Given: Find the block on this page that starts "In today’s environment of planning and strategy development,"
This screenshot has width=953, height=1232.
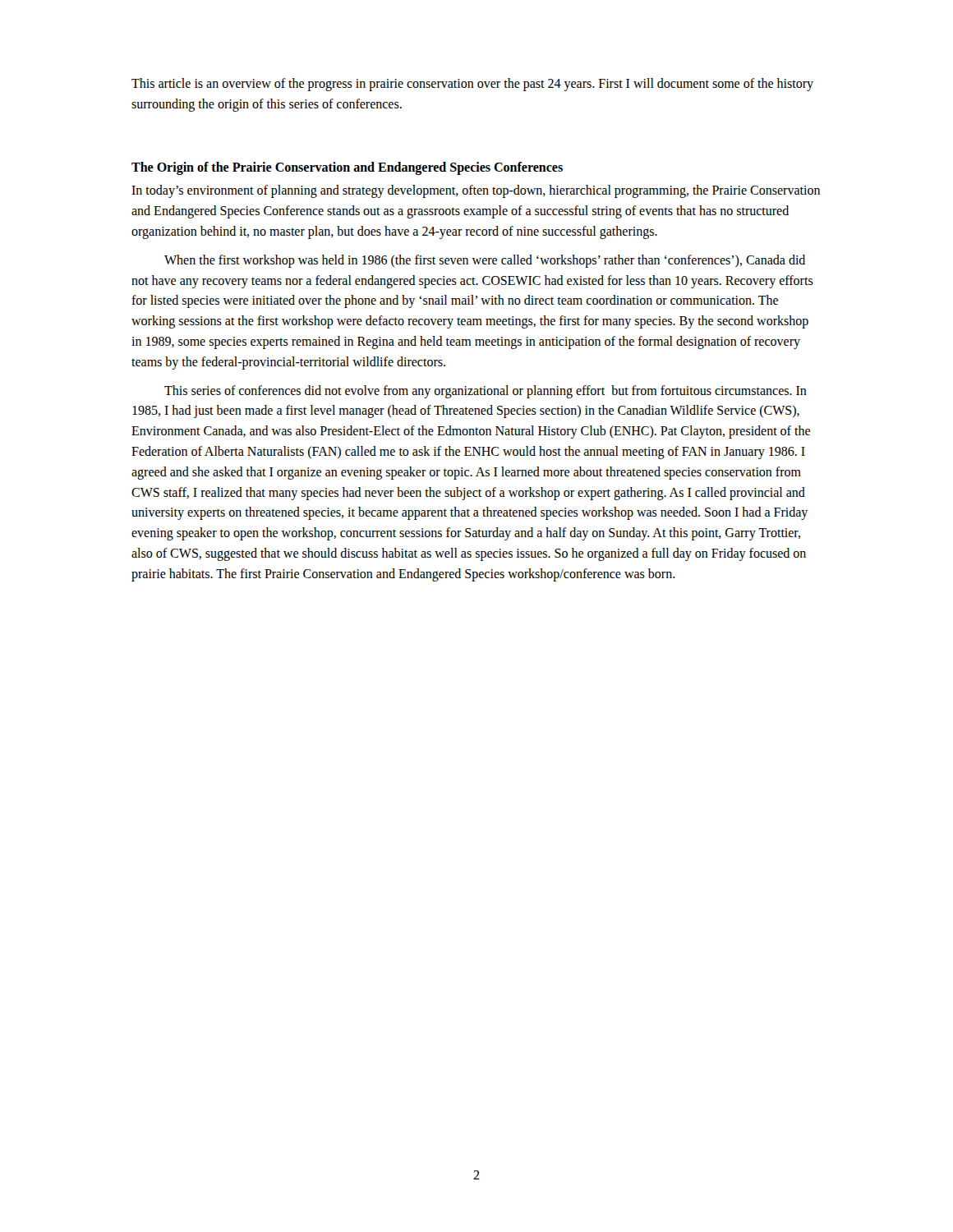Looking at the screenshot, I should pyautogui.click(x=476, y=212).
